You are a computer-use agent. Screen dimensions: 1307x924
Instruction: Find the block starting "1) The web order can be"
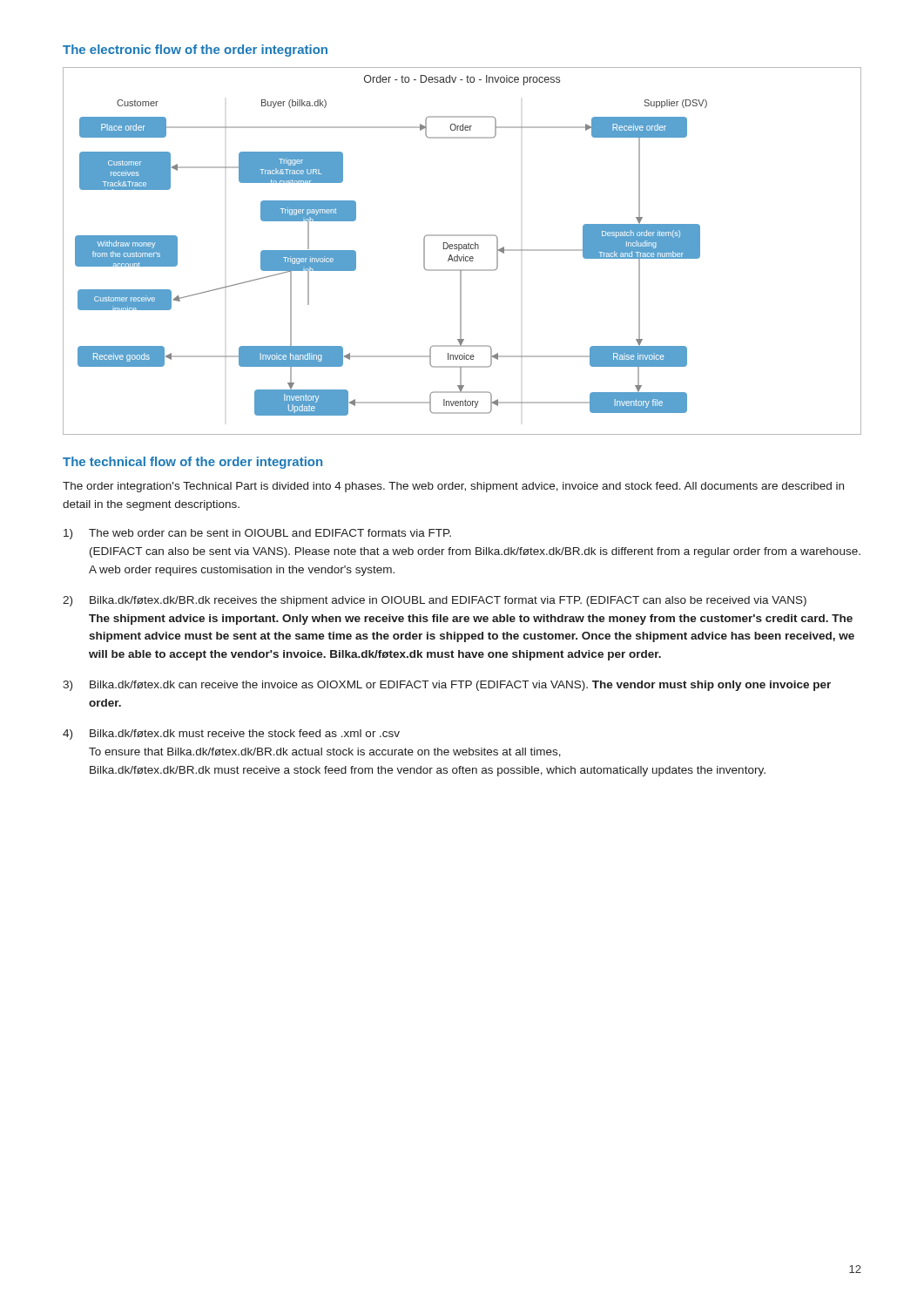coord(462,552)
